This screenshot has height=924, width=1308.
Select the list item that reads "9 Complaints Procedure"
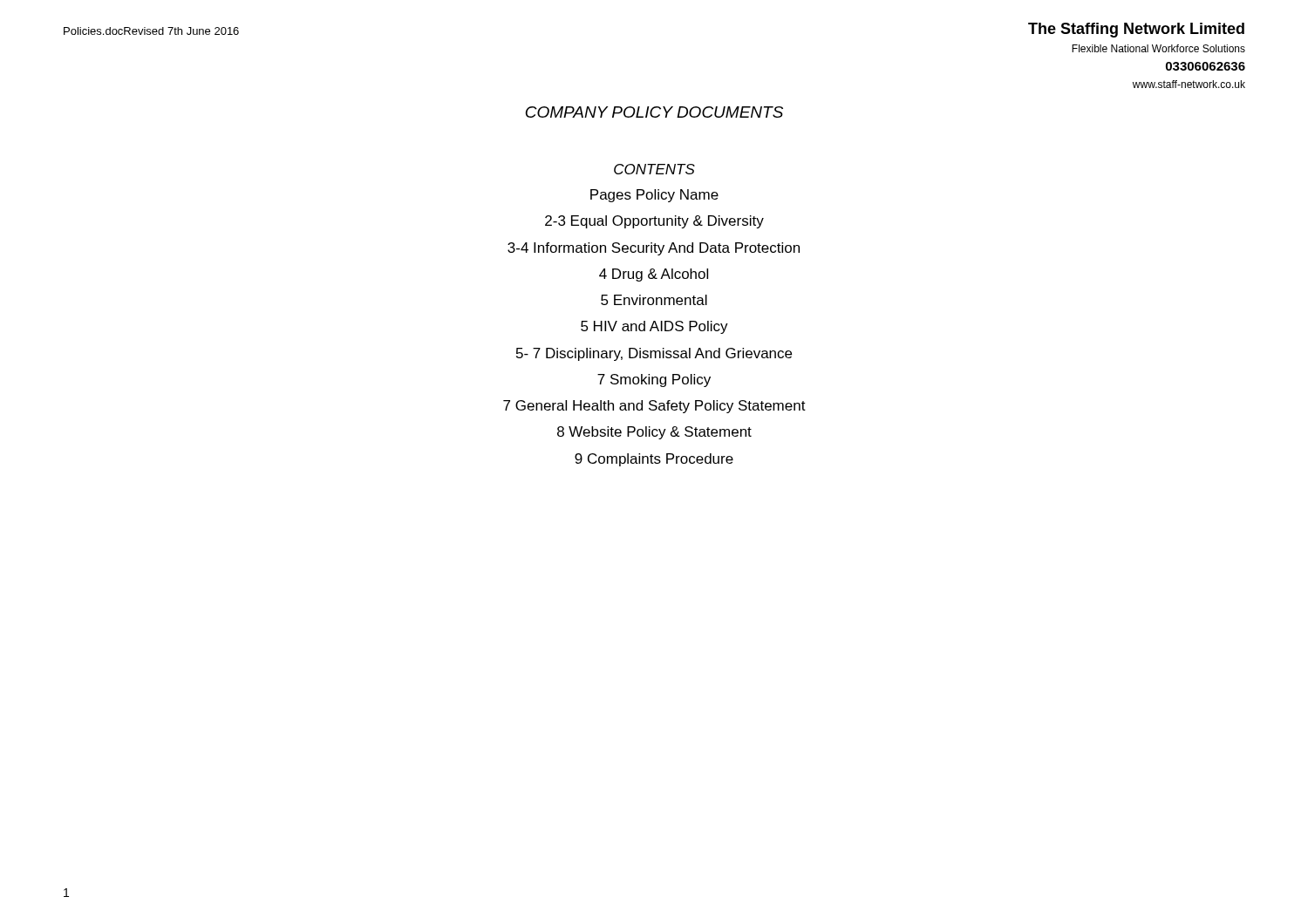point(654,459)
